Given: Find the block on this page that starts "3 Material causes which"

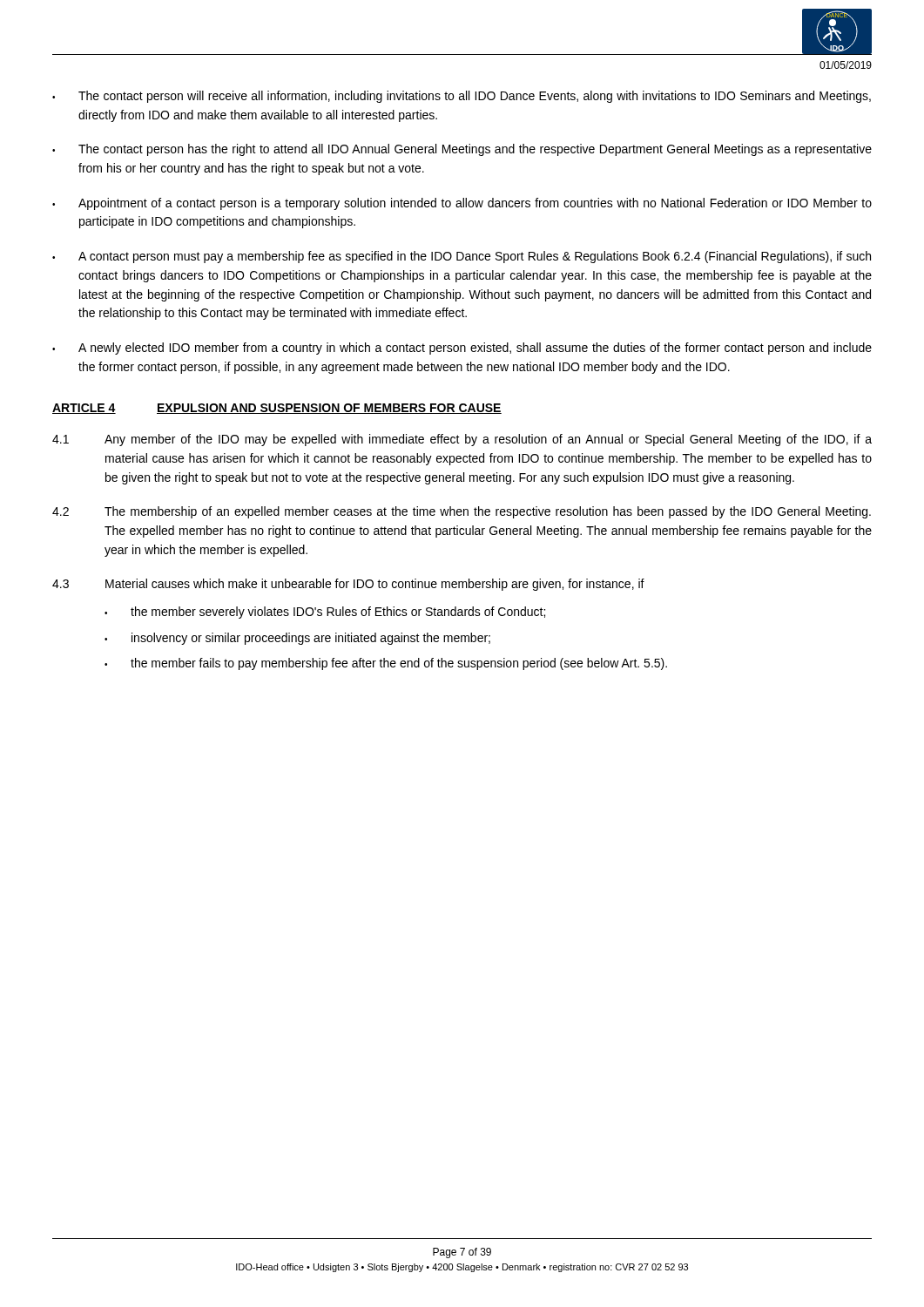Looking at the screenshot, I should pos(462,628).
